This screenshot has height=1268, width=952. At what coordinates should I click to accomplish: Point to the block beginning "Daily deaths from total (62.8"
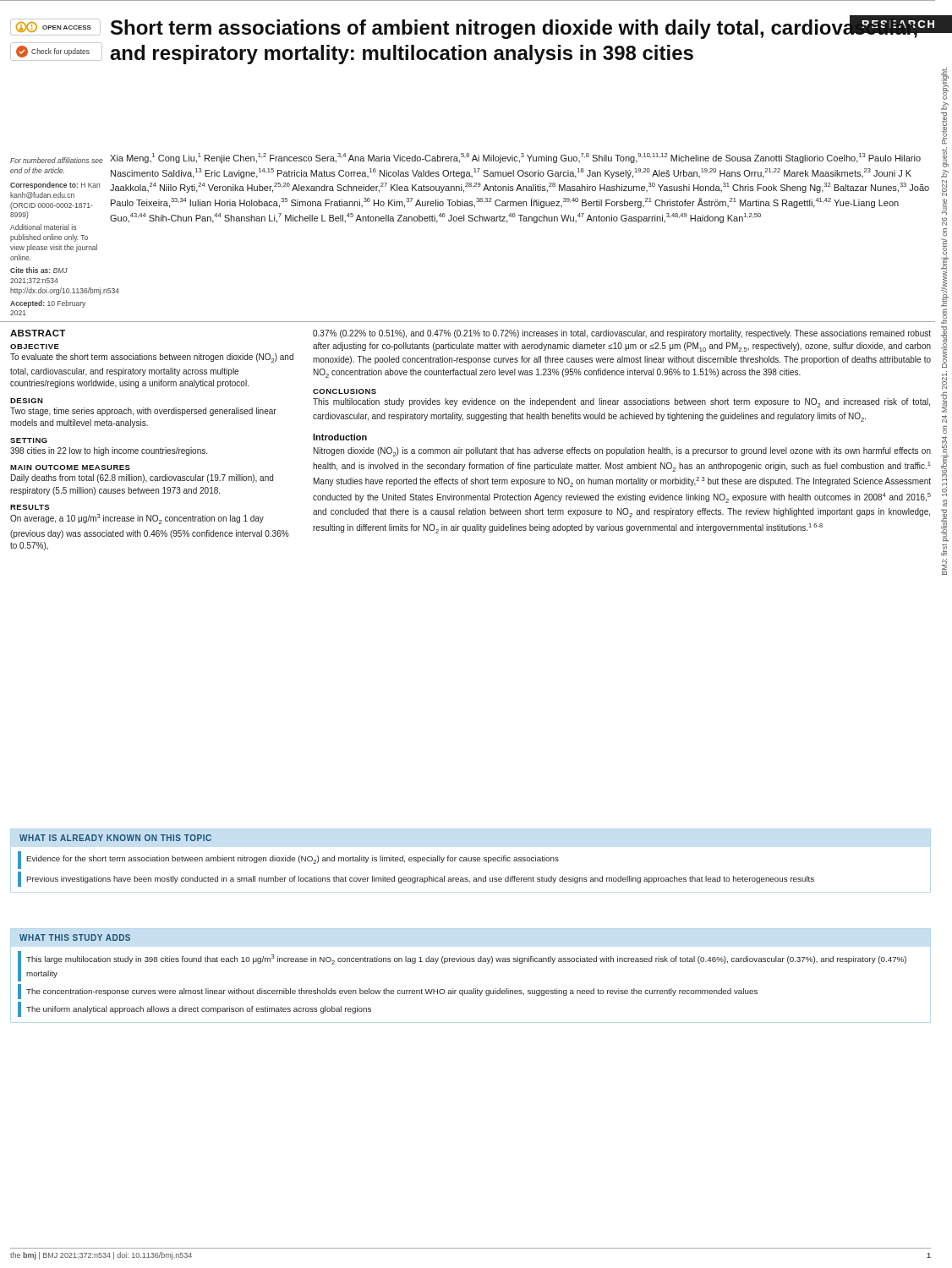pos(142,485)
